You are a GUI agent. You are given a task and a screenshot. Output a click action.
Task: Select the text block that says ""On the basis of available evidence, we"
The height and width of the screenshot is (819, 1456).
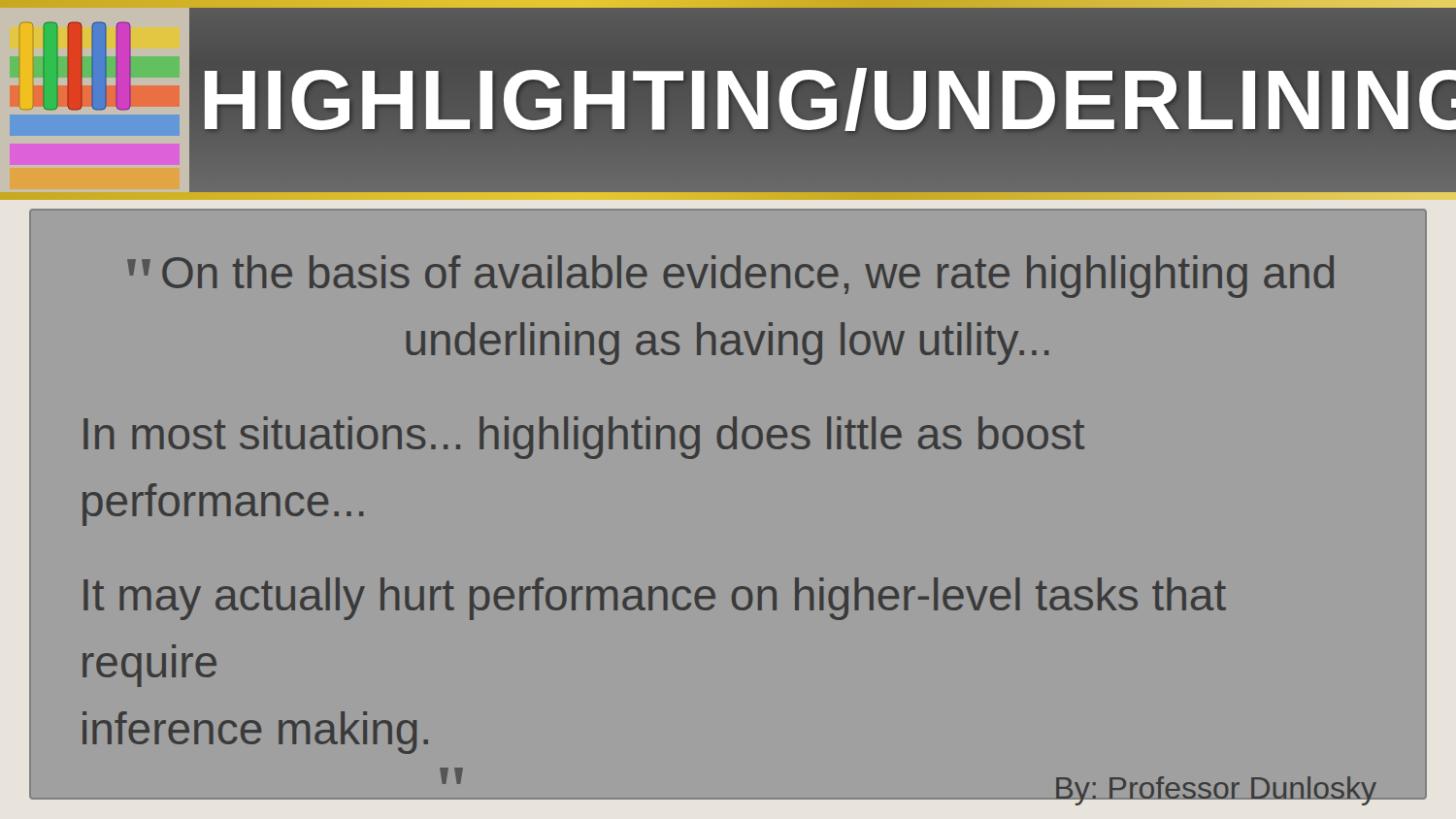728,307
